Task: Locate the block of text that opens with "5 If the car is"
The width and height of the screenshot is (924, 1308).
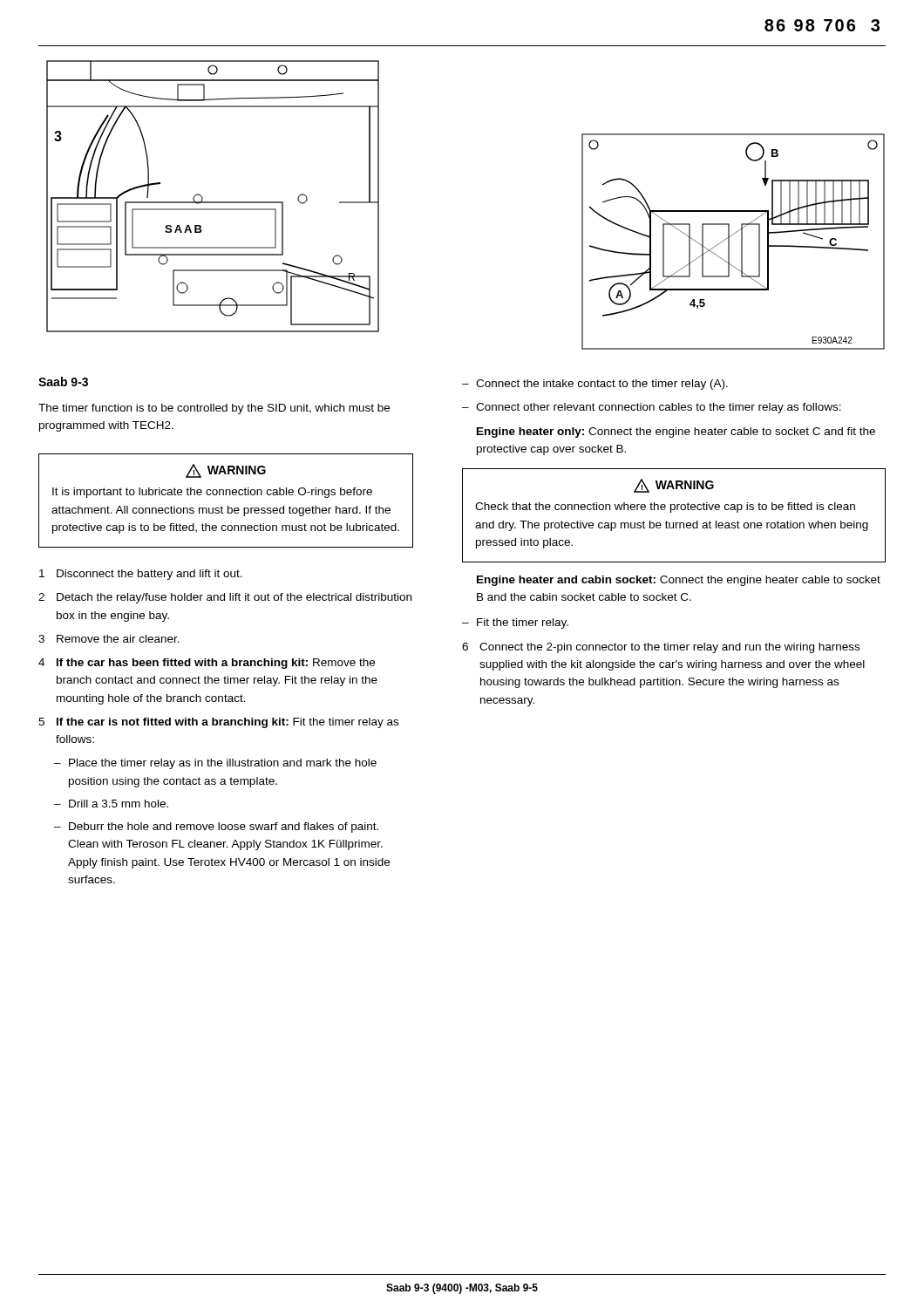Action: (226, 731)
